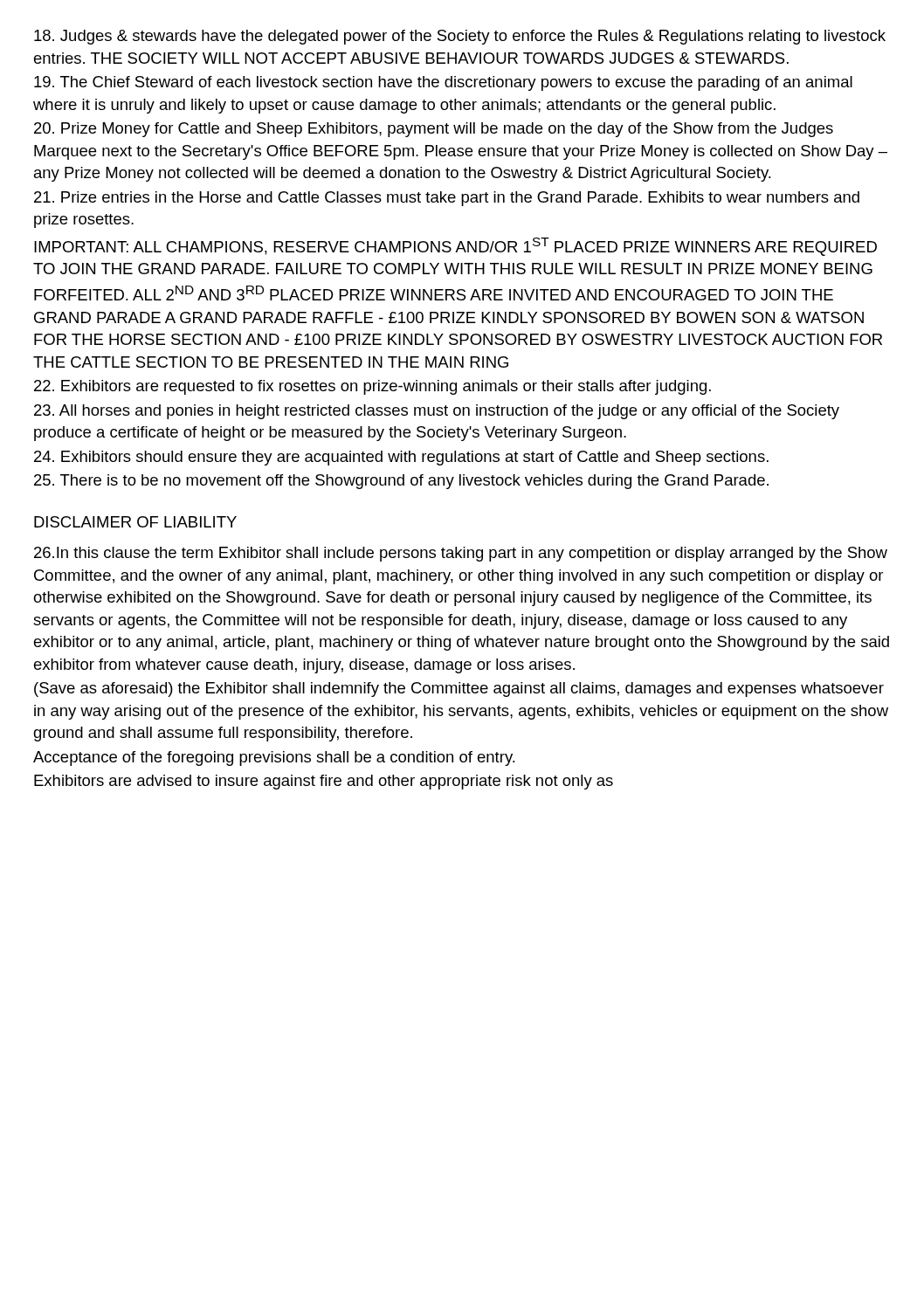Find the block on this page that starts "23. All horses and ponies in"
Image resolution: width=924 pixels, height=1310 pixels.
pyautogui.click(x=462, y=421)
